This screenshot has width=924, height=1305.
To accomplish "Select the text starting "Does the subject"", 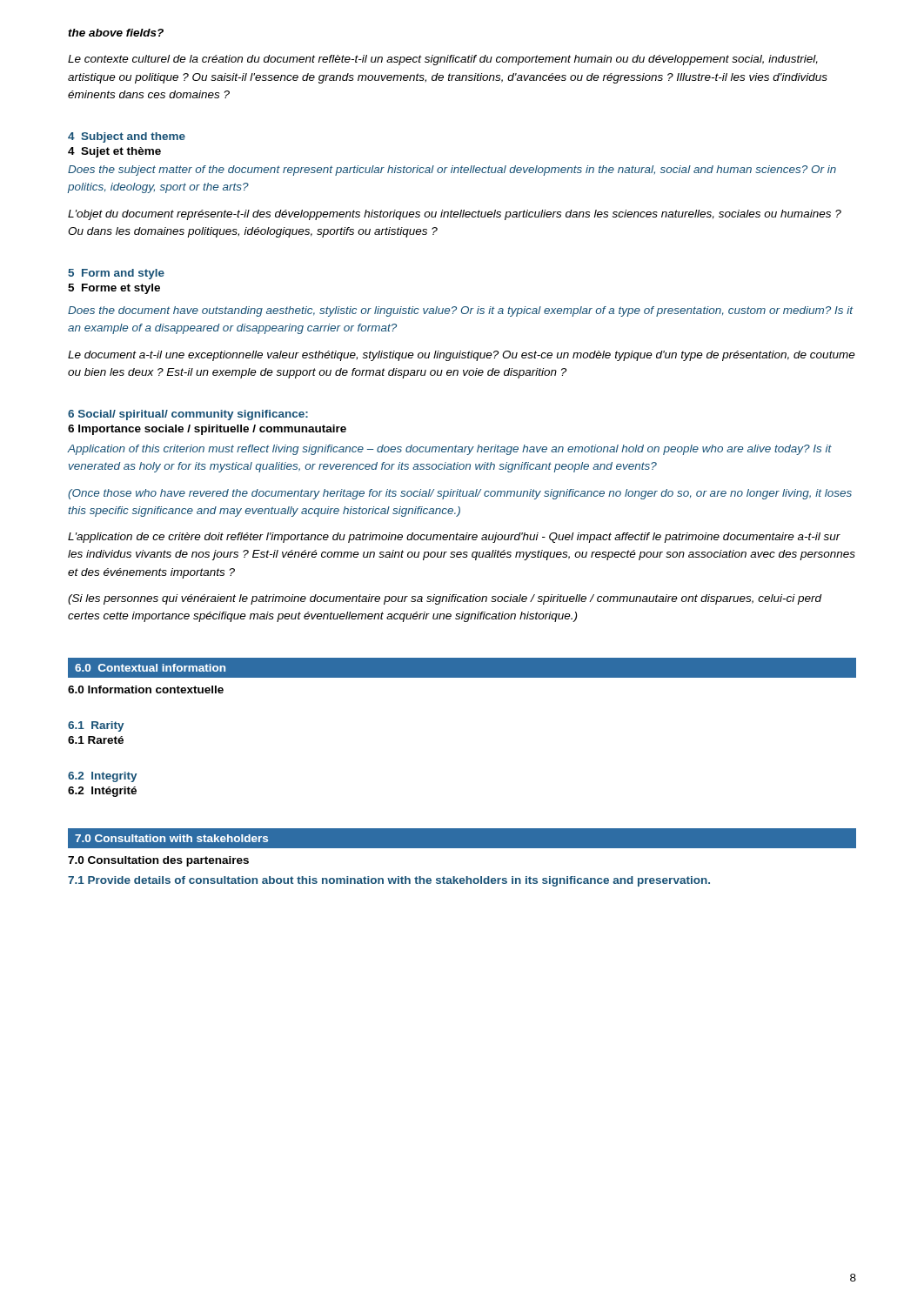I will pos(462,179).
